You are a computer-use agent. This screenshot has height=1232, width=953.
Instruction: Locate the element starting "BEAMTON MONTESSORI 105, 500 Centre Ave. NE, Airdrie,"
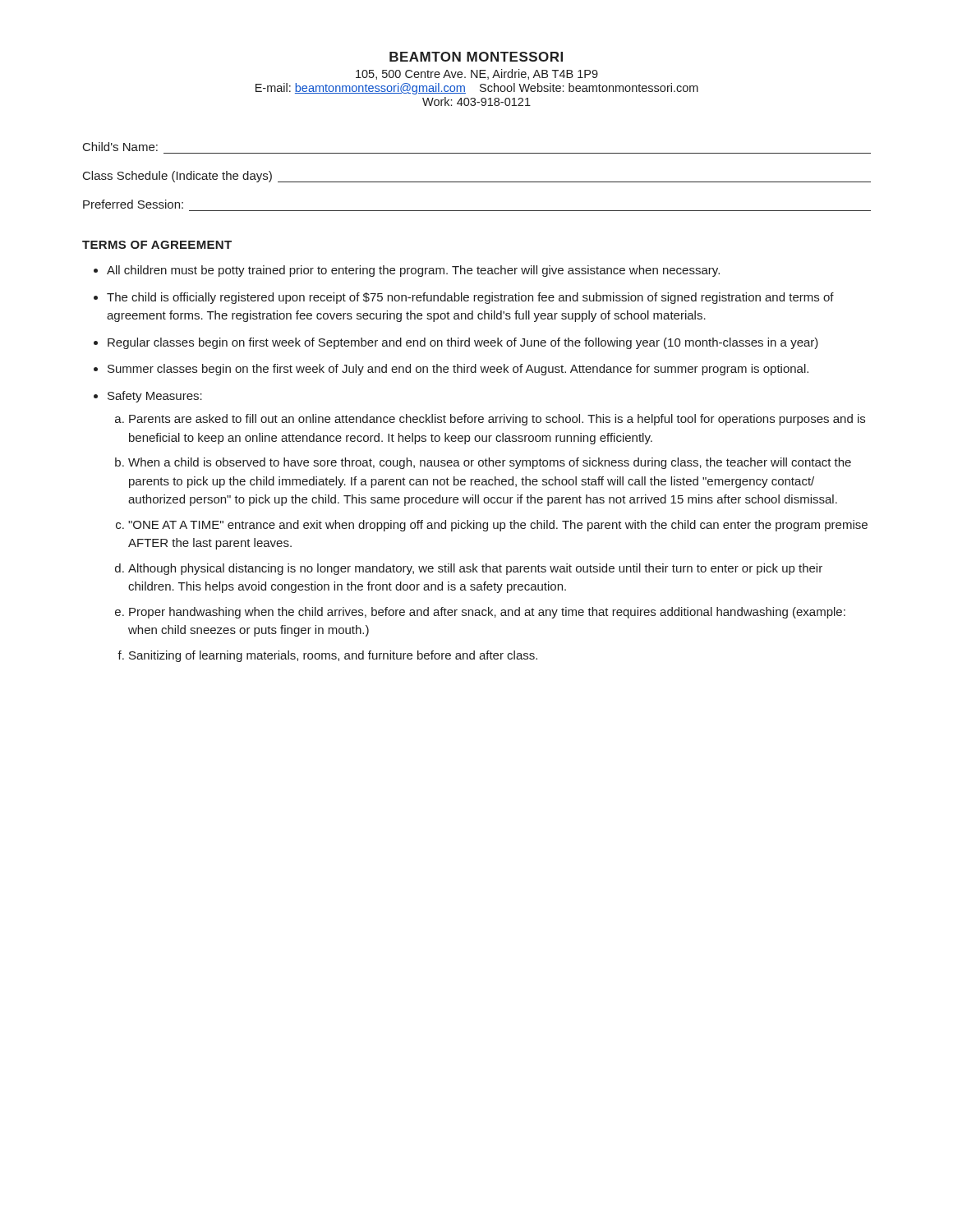click(x=476, y=79)
